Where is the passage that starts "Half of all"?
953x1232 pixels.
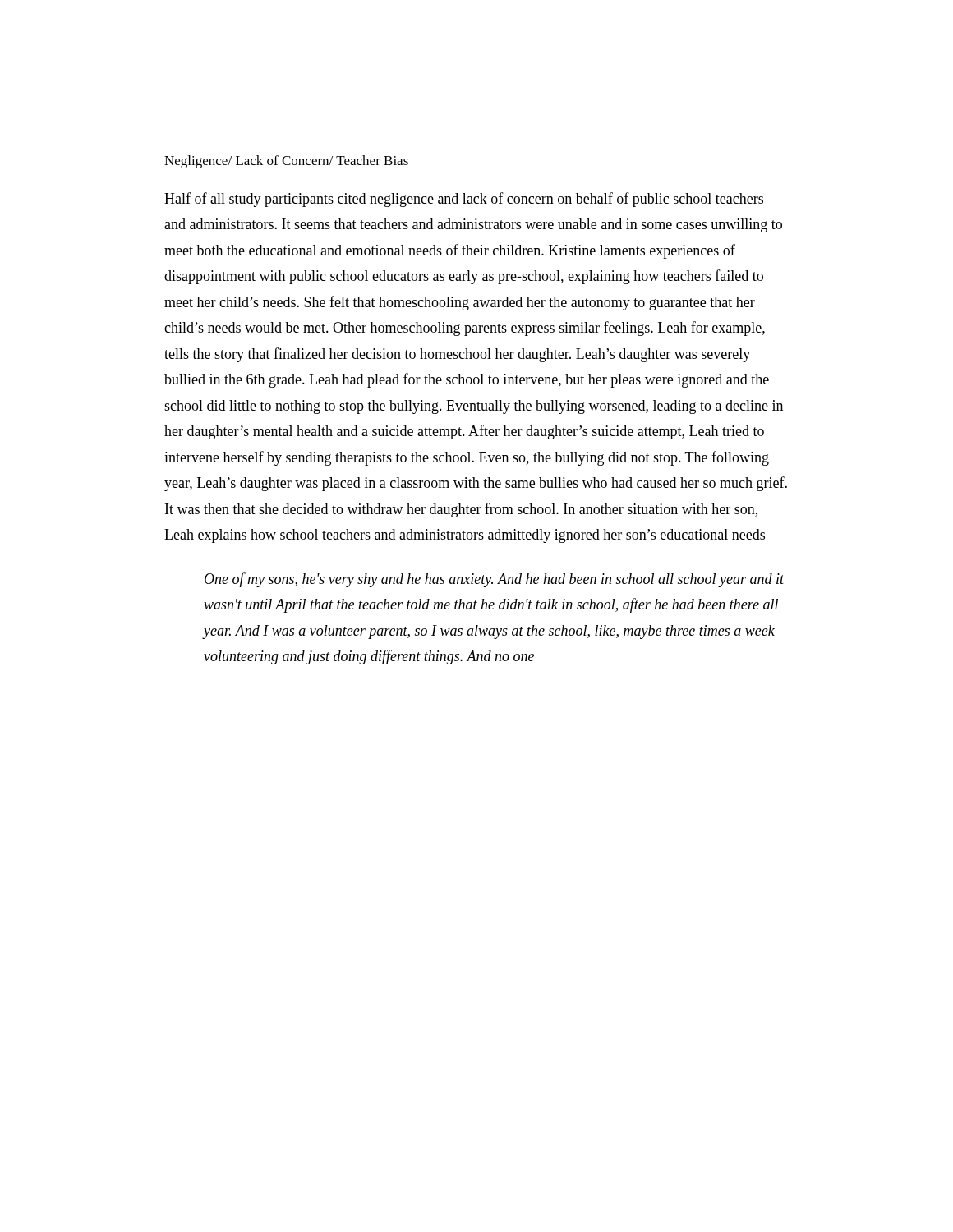pyautogui.click(x=476, y=367)
